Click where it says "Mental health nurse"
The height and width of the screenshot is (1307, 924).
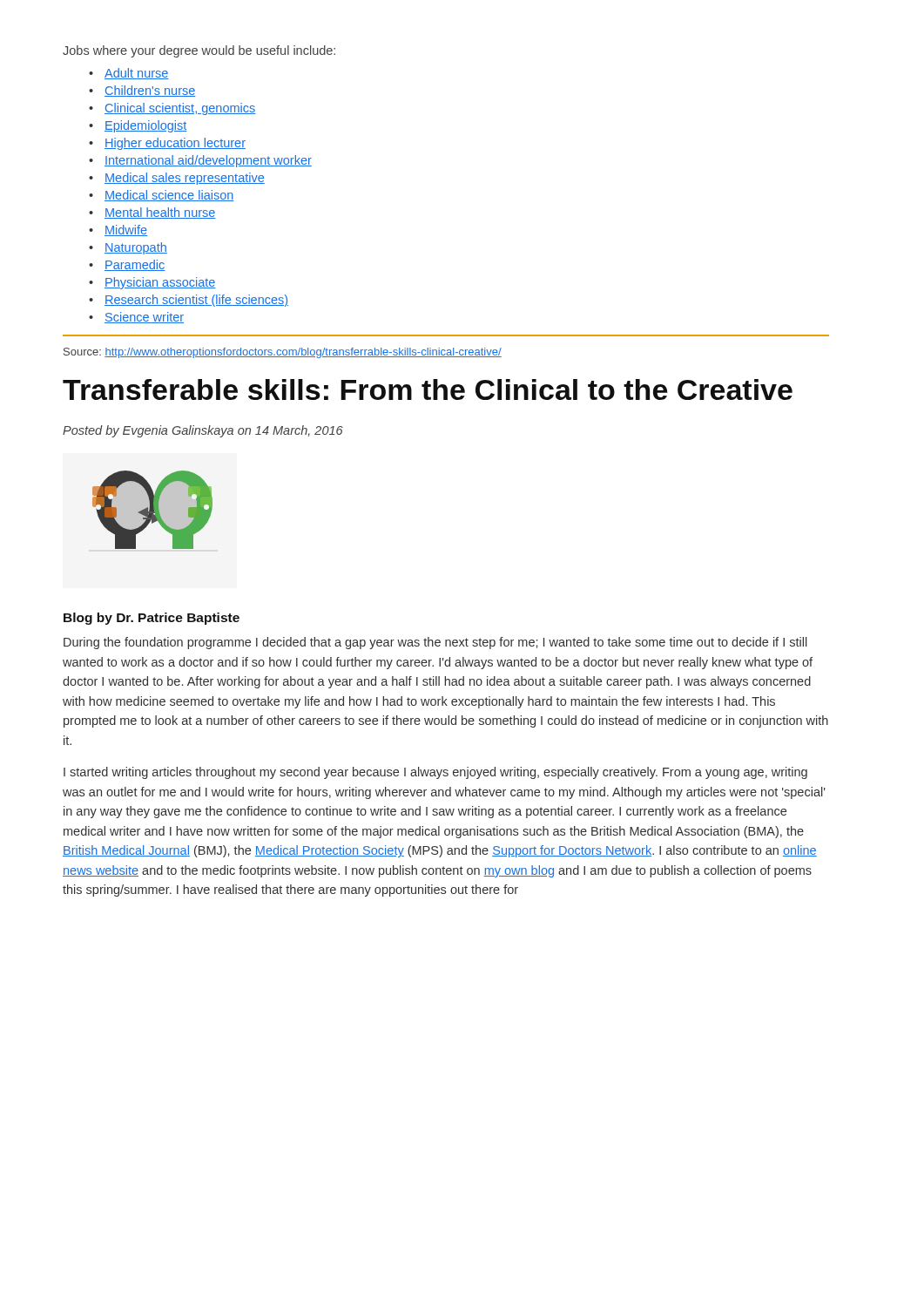[160, 213]
